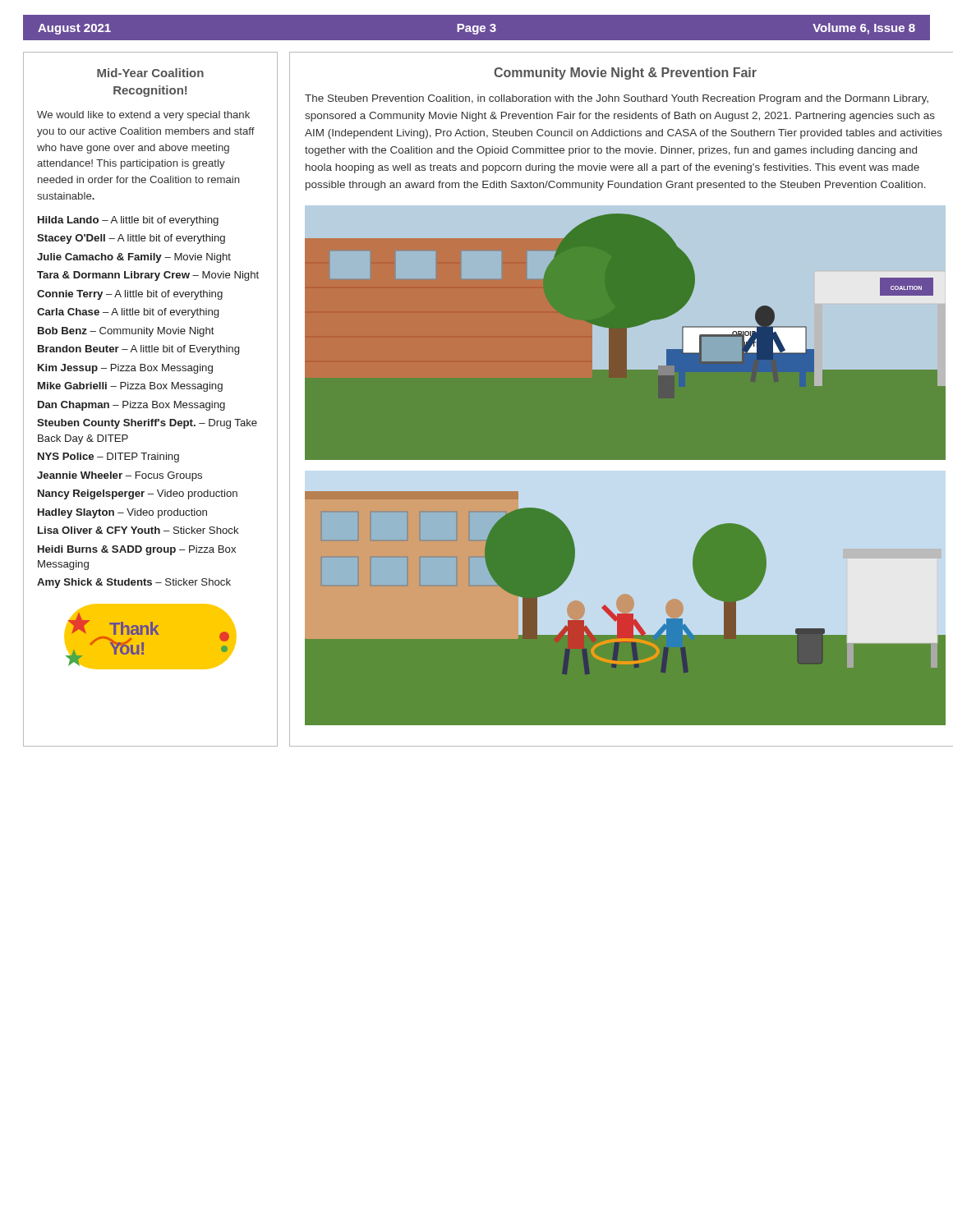This screenshot has width=953, height=1232.
Task: Find the element starting "Amy Shick &"
Action: pos(134,582)
